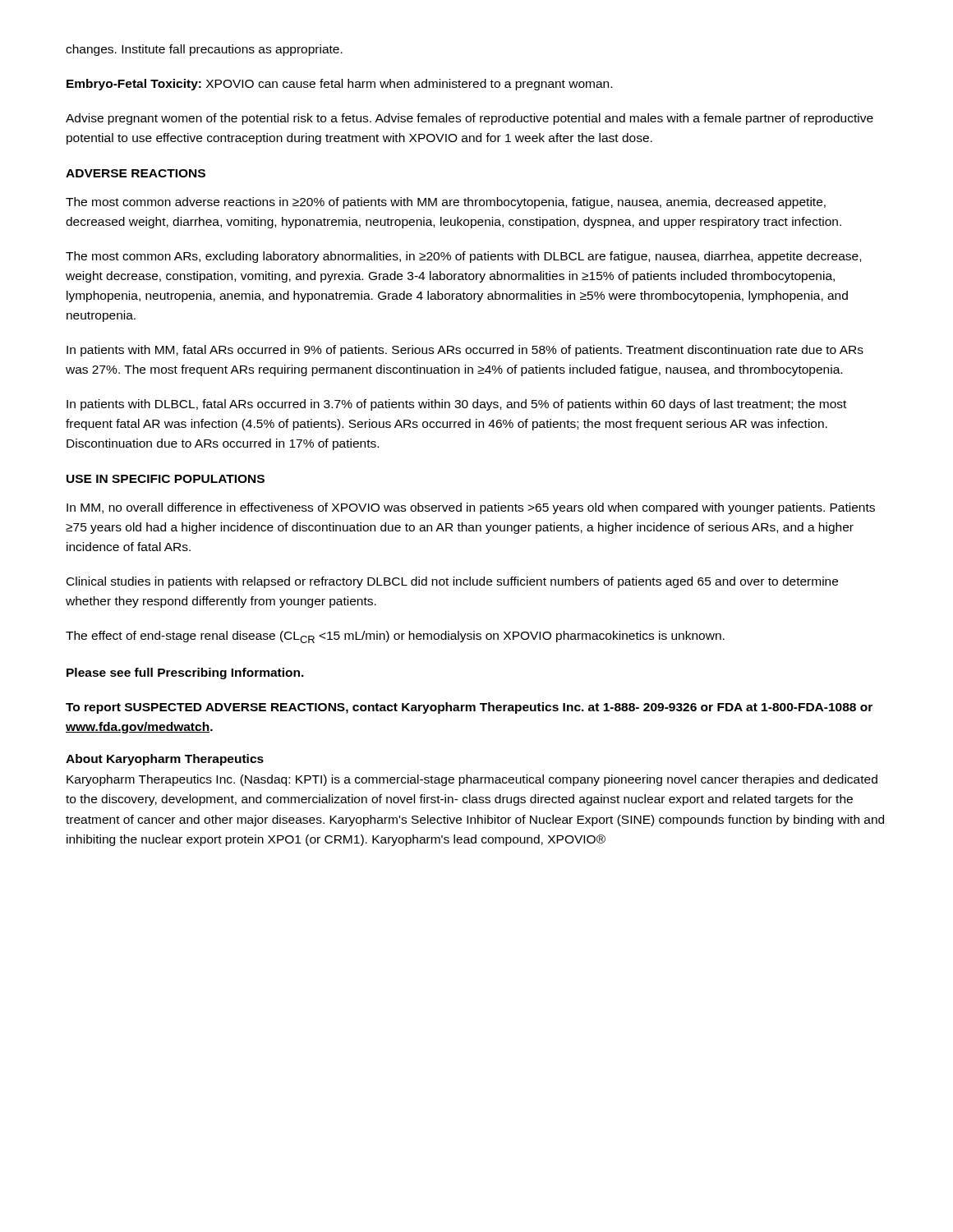Locate the text "changes. Institute fall precautions as appropriate."
953x1232 pixels.
204,49
